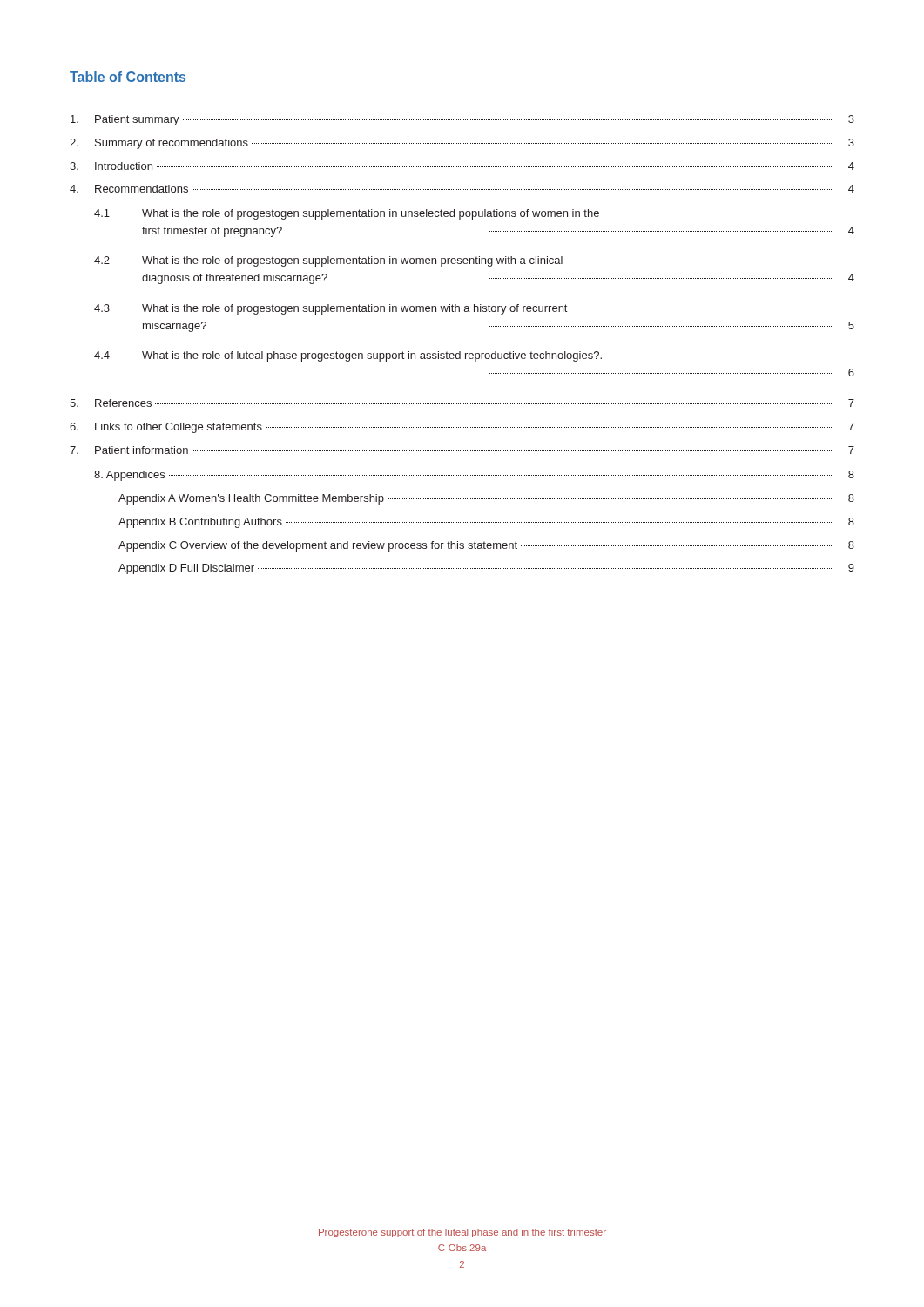Click on the list item that says "4.2 What is the role of progestogen supplementation"

click(462, 270)
